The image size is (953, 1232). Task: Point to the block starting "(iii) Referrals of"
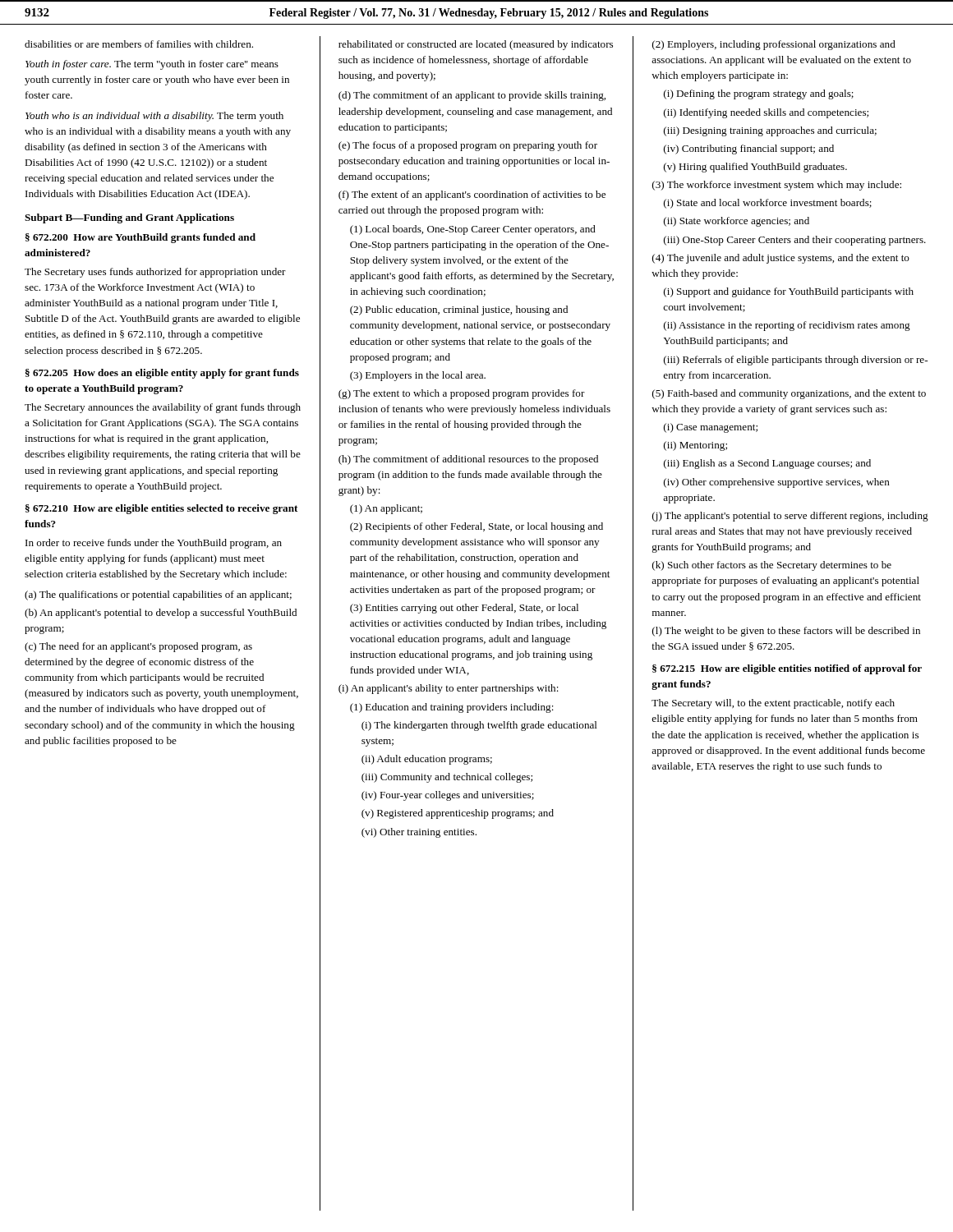click(x=796, y=367)
